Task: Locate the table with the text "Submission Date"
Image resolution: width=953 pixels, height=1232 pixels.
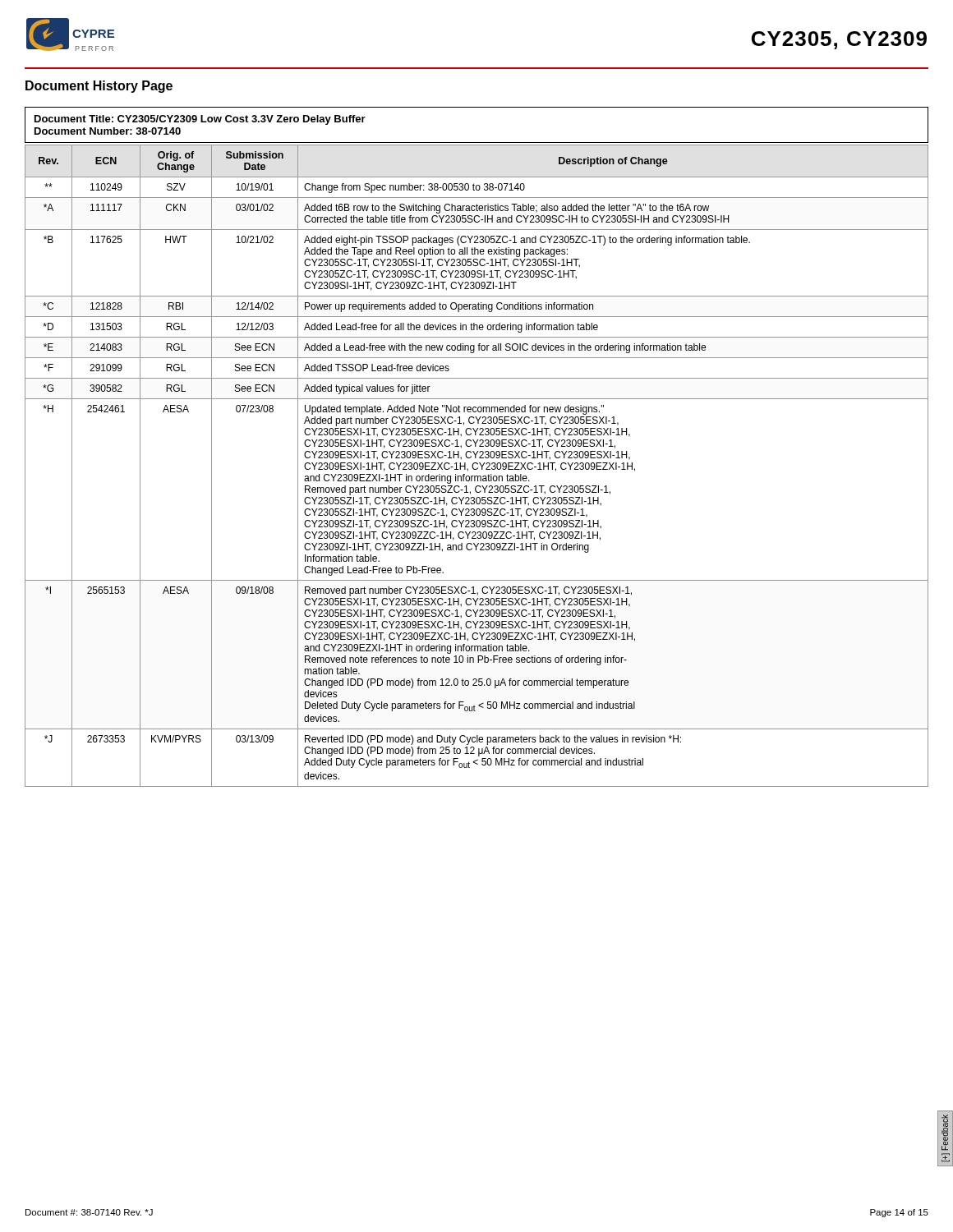Action: coord(476,466)
